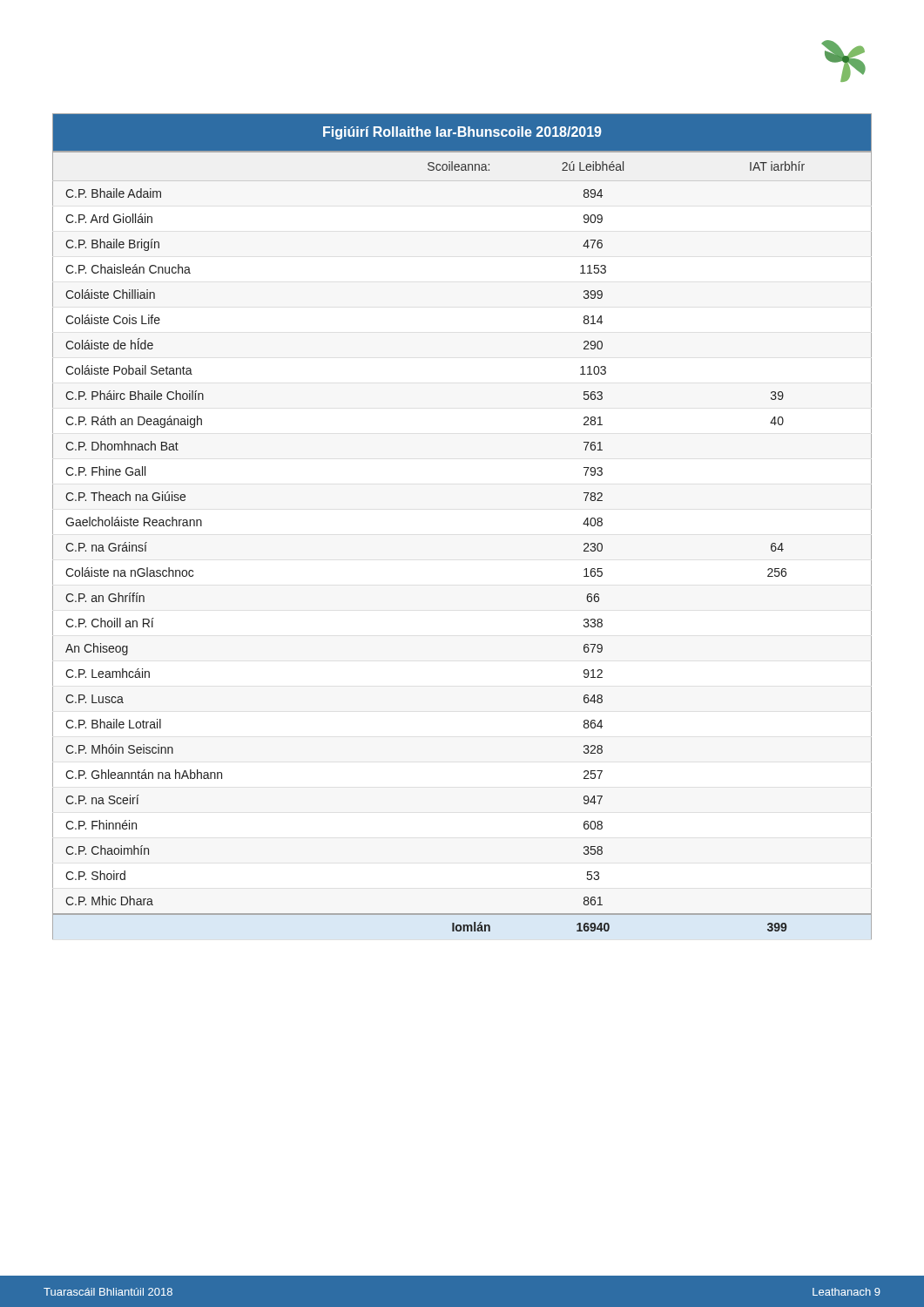Locate the table with the text "C.P. Lusca"
This screenshot has width=924, height=1307.
click(x=462, y=527)
